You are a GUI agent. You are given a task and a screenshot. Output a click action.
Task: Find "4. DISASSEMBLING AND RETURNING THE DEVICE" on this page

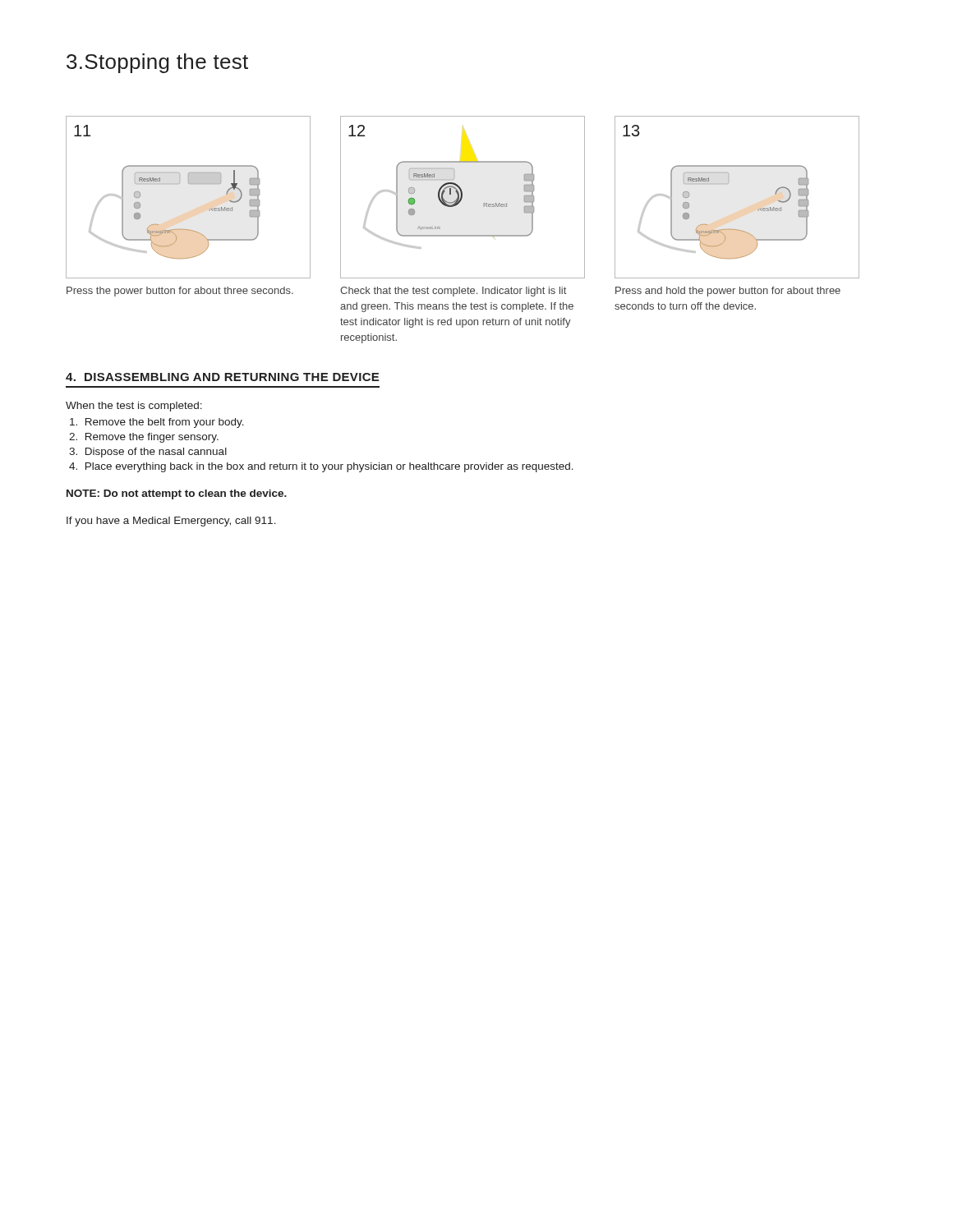223,377
